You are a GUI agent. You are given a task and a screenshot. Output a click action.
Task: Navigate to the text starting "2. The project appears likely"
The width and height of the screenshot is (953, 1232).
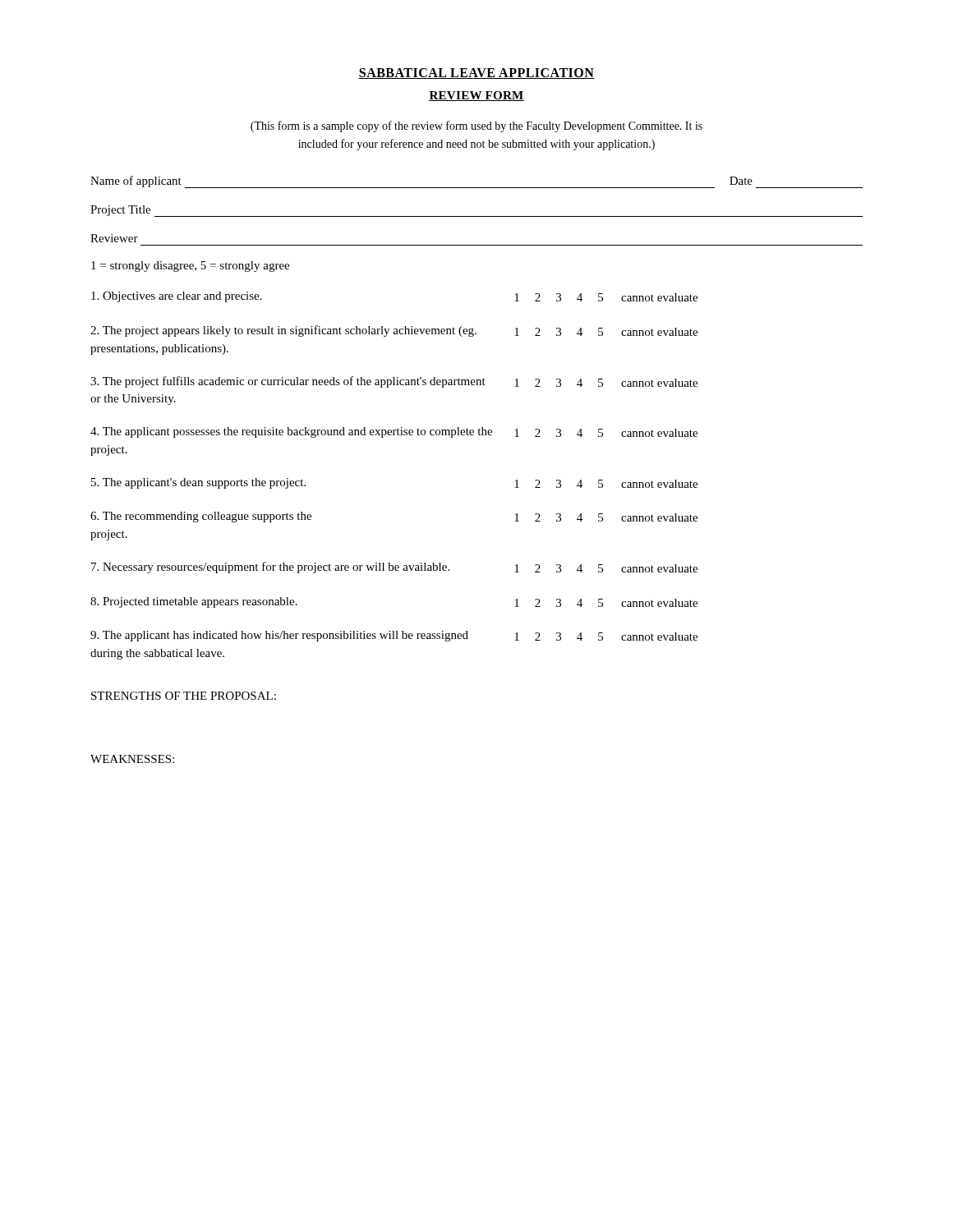[x=476, y=340]
